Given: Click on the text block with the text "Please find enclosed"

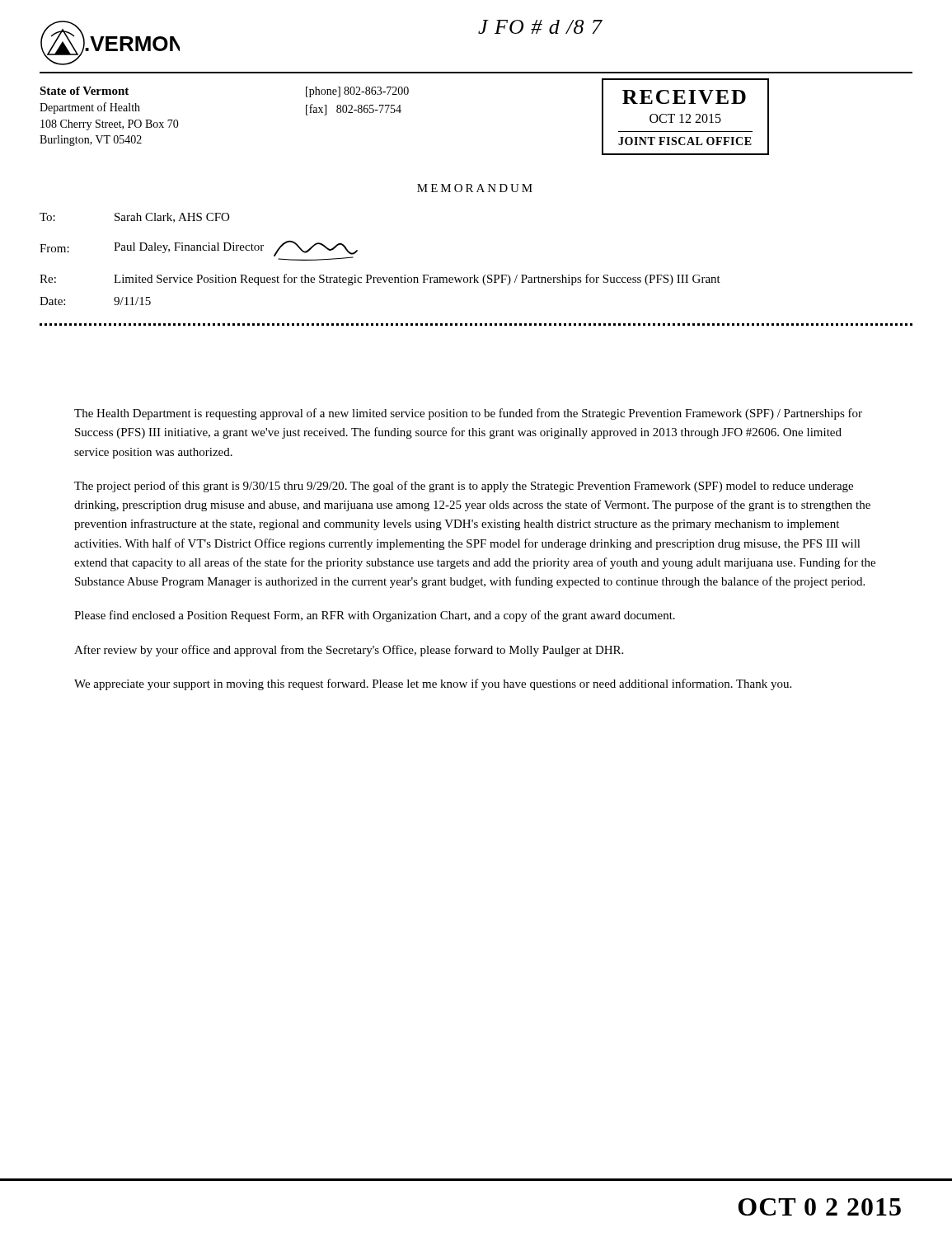Looking at the screenshot, I should tap(375, 615).
